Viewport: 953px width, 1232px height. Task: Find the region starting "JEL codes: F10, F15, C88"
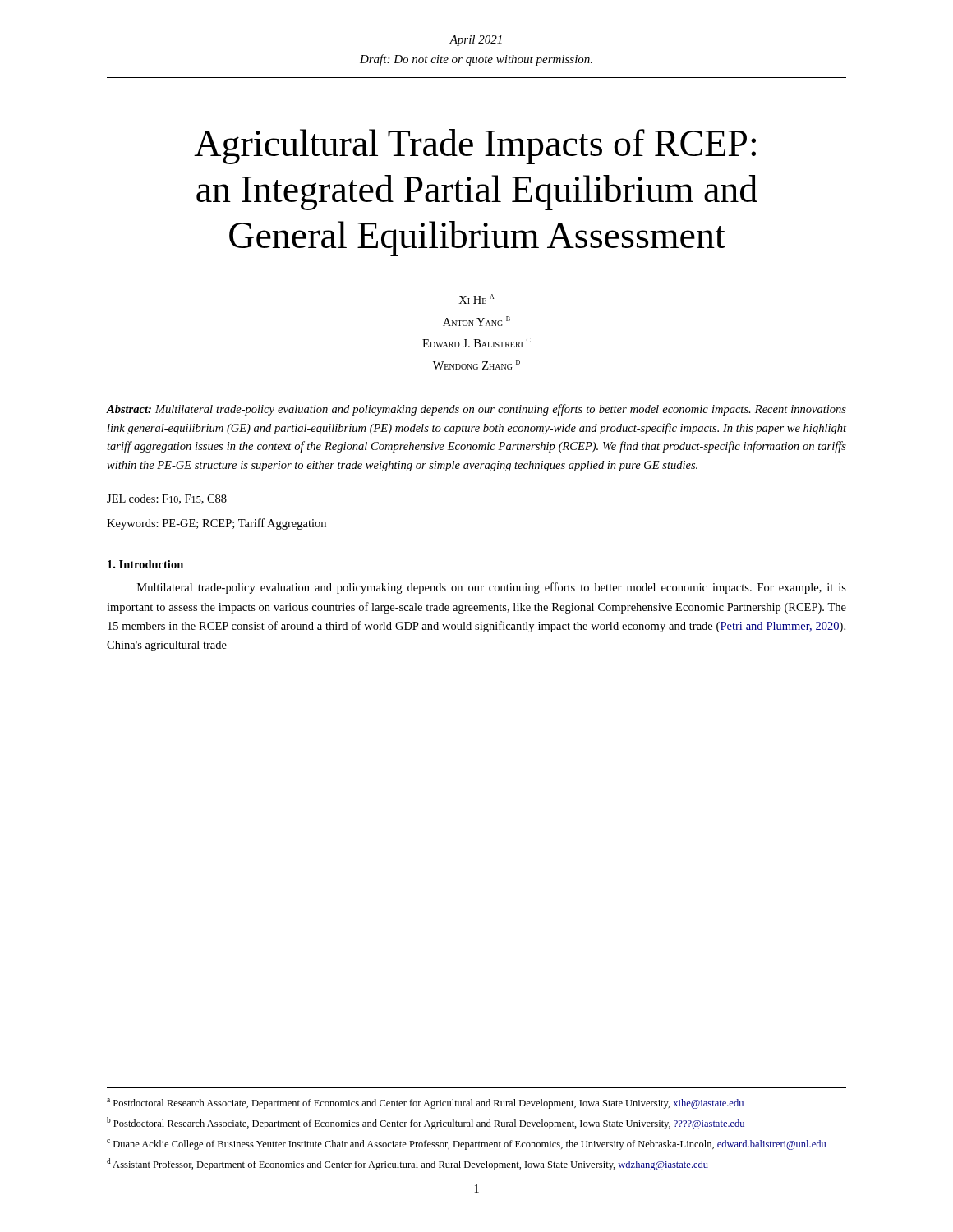[167, 499]
